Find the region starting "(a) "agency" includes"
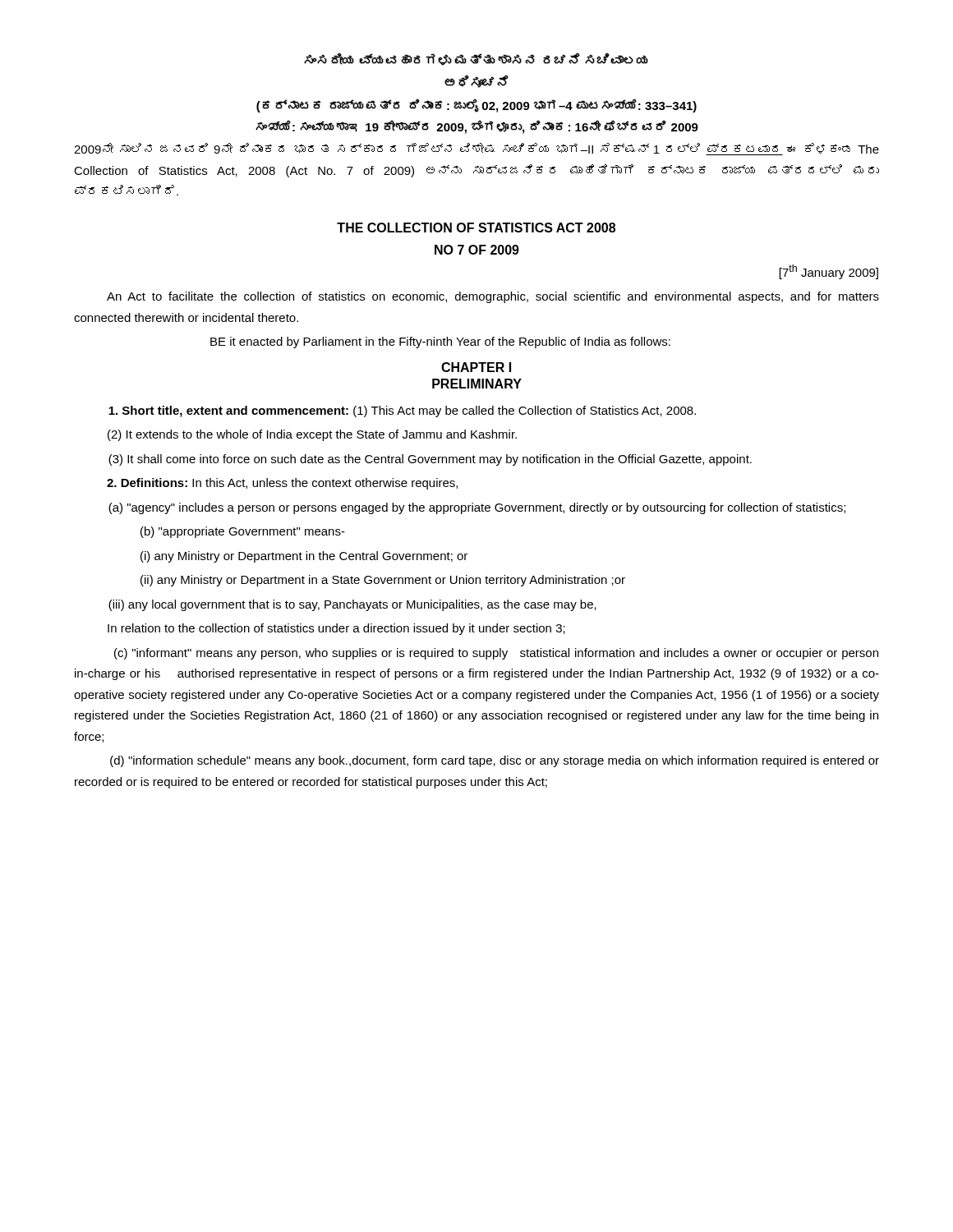This screenshot has width=953, height=1232. pyautogui.click(x=460, y=507)
